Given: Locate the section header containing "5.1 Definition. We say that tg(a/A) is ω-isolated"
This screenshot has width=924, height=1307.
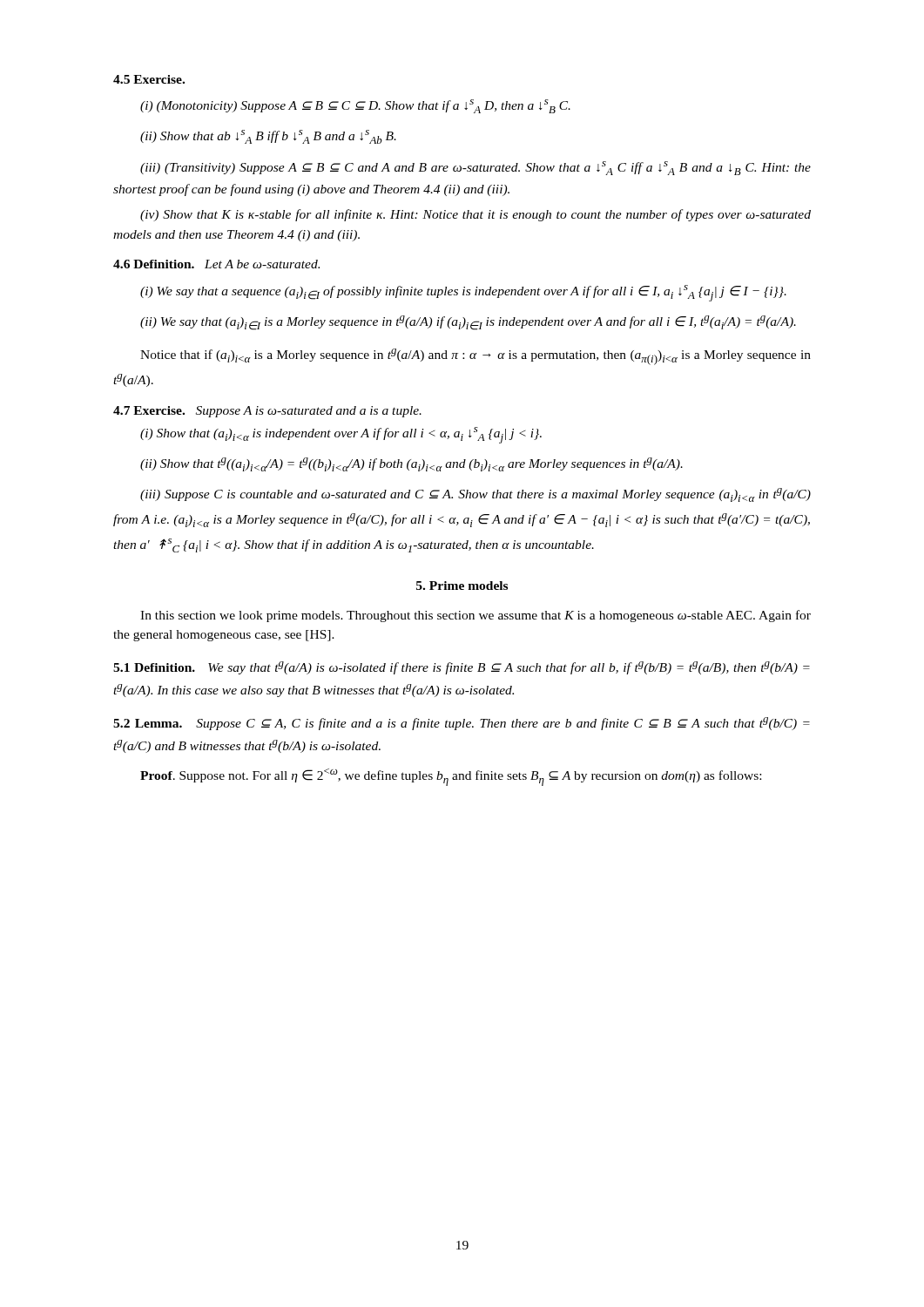Looking at the screenshot, I should 462,677.
